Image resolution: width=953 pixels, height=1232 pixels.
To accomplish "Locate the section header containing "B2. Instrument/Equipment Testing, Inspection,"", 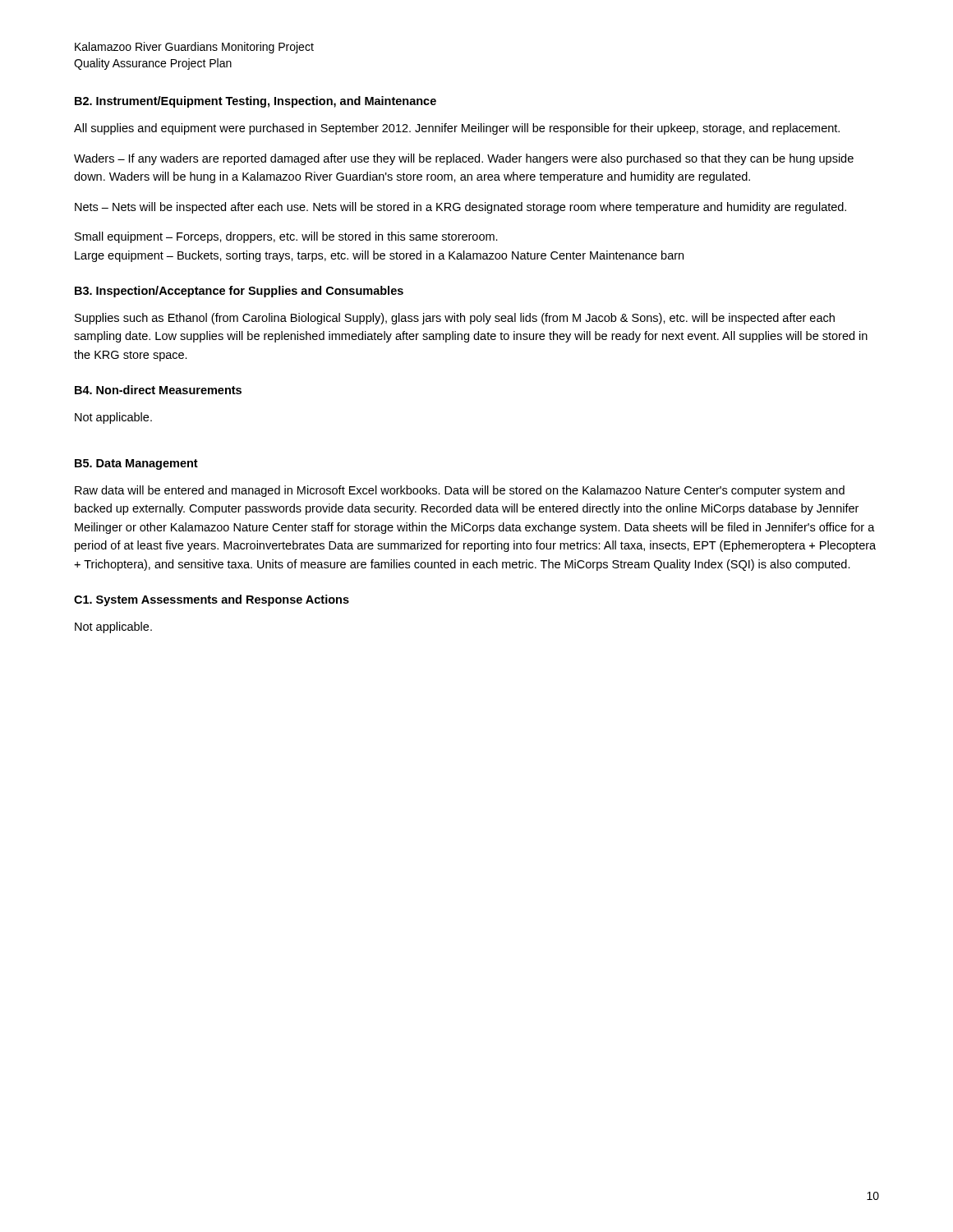I will click(255, 101).
